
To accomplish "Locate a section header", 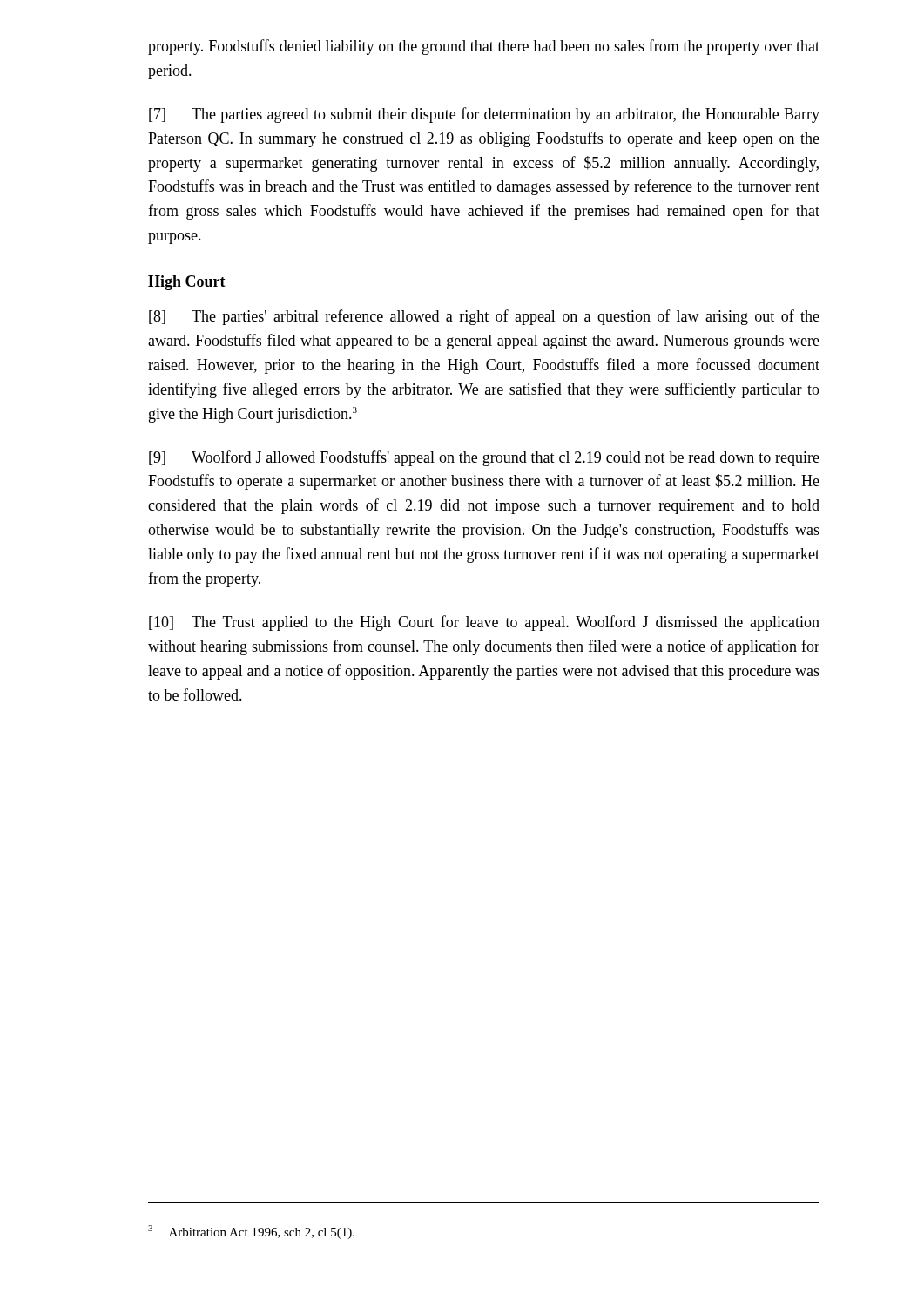I will [484, 282].
